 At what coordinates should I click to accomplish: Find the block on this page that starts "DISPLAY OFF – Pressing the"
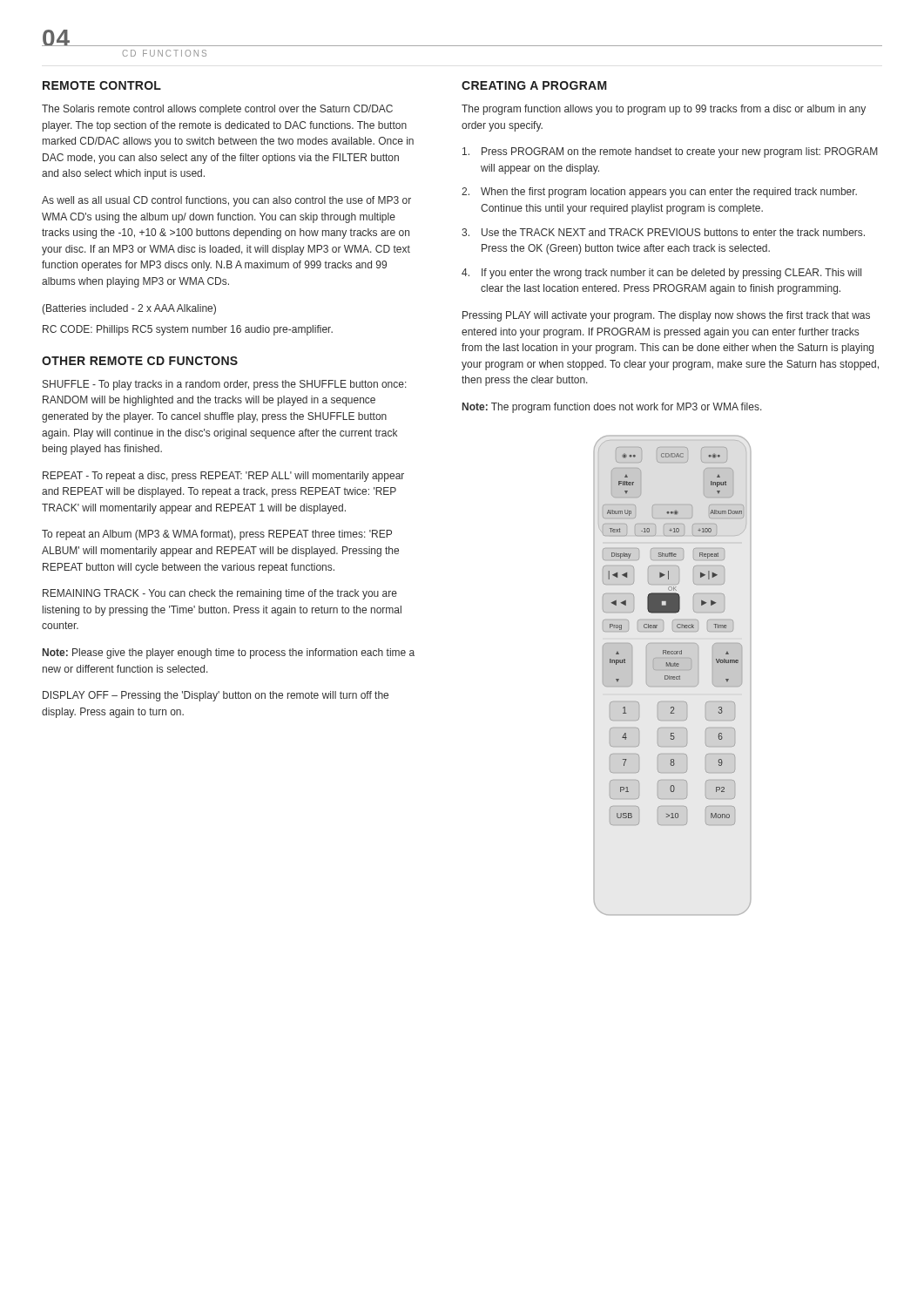215,704
